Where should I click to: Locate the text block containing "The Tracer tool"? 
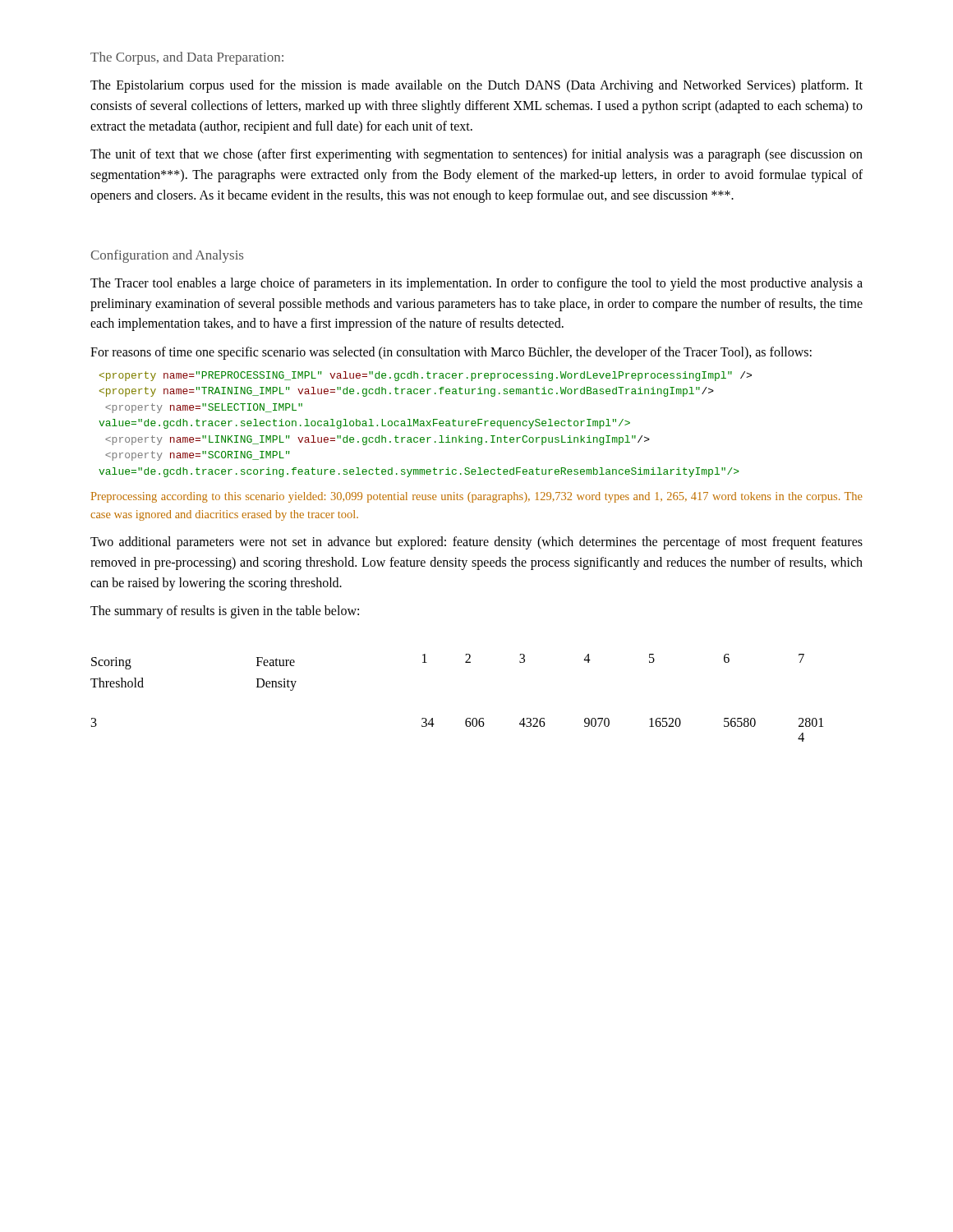476,303
